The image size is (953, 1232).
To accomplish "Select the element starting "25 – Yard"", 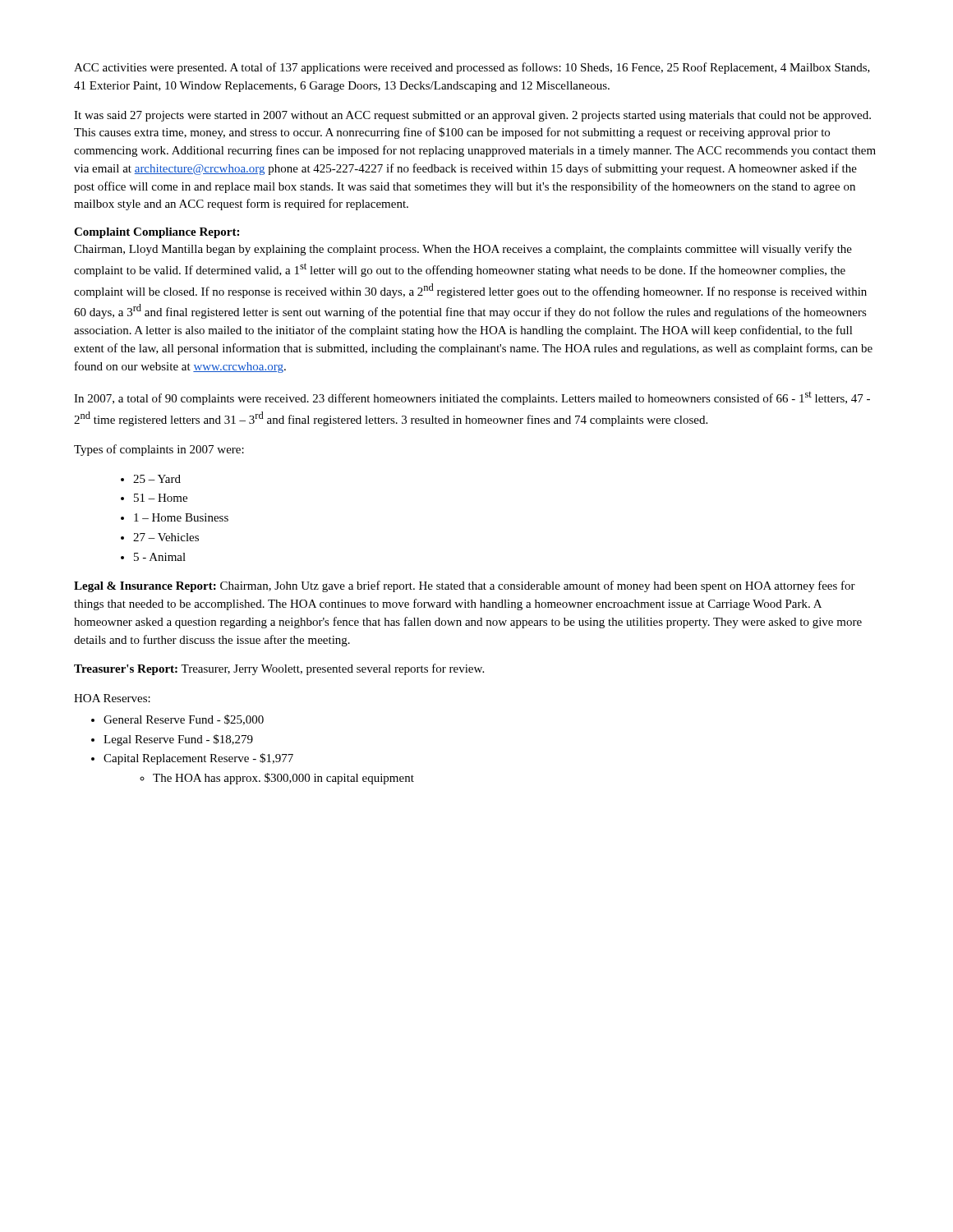I will [157, 479].
